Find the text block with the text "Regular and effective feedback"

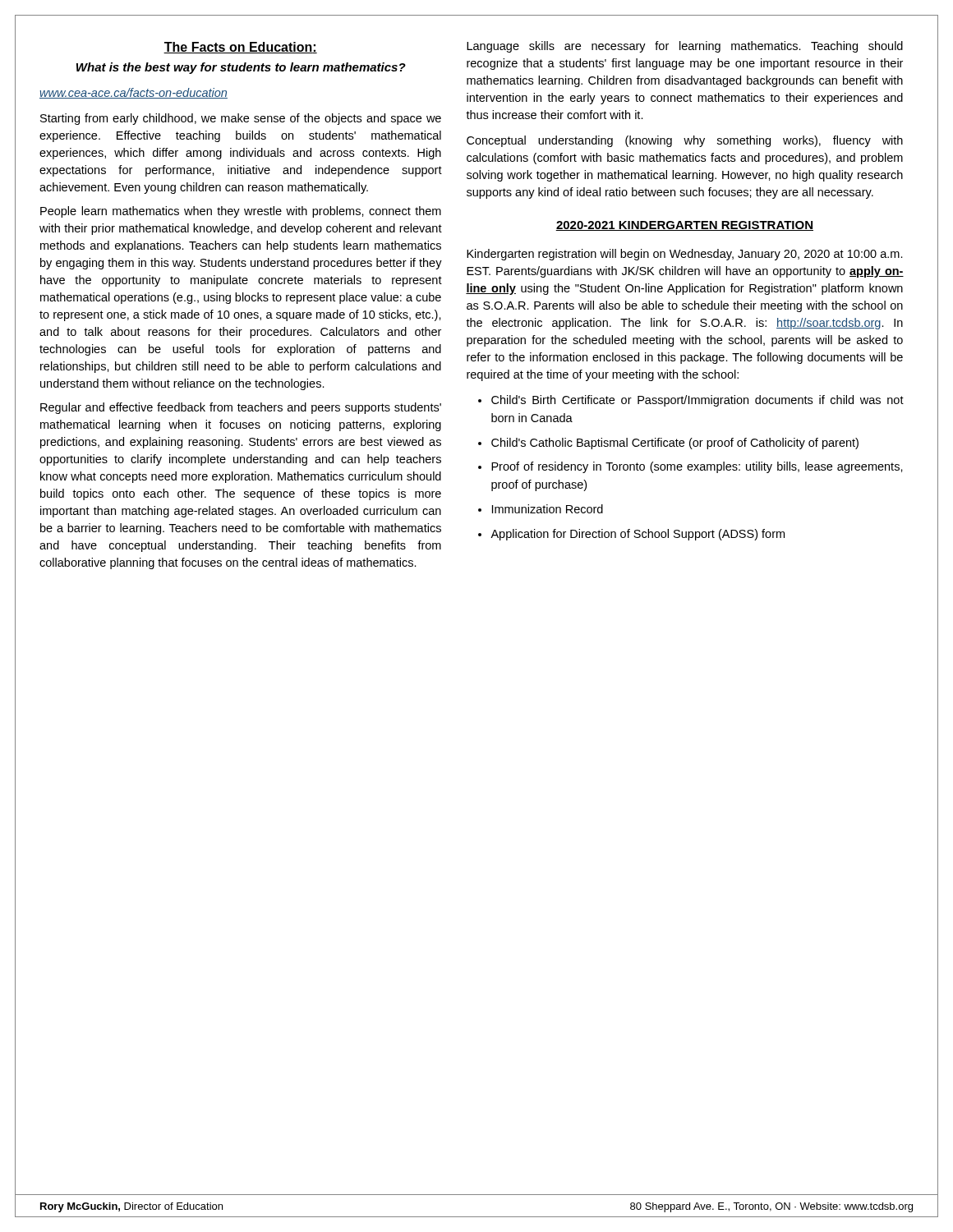240,486
